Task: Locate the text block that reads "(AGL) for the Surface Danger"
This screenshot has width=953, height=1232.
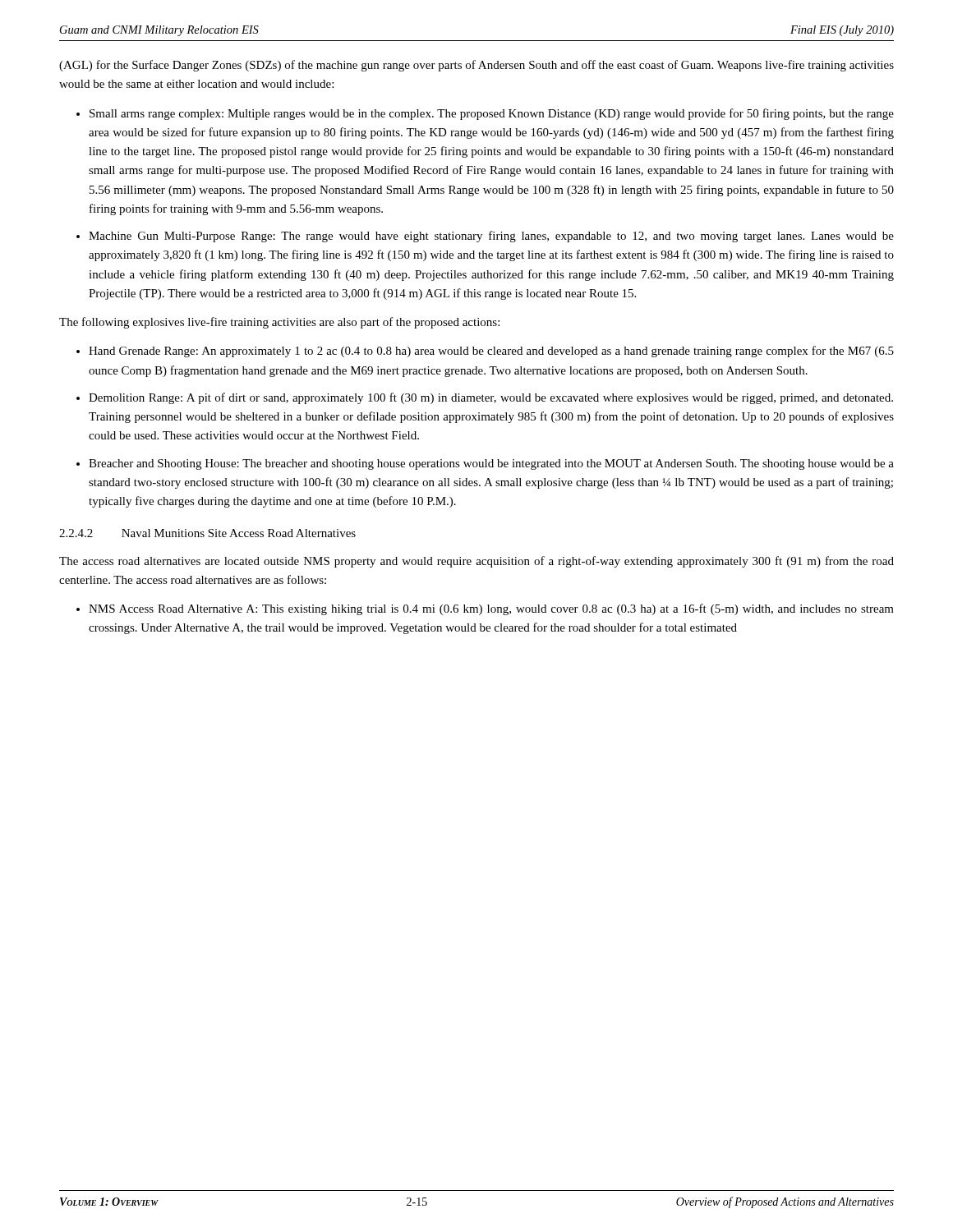Action: (x=476, y=75)
